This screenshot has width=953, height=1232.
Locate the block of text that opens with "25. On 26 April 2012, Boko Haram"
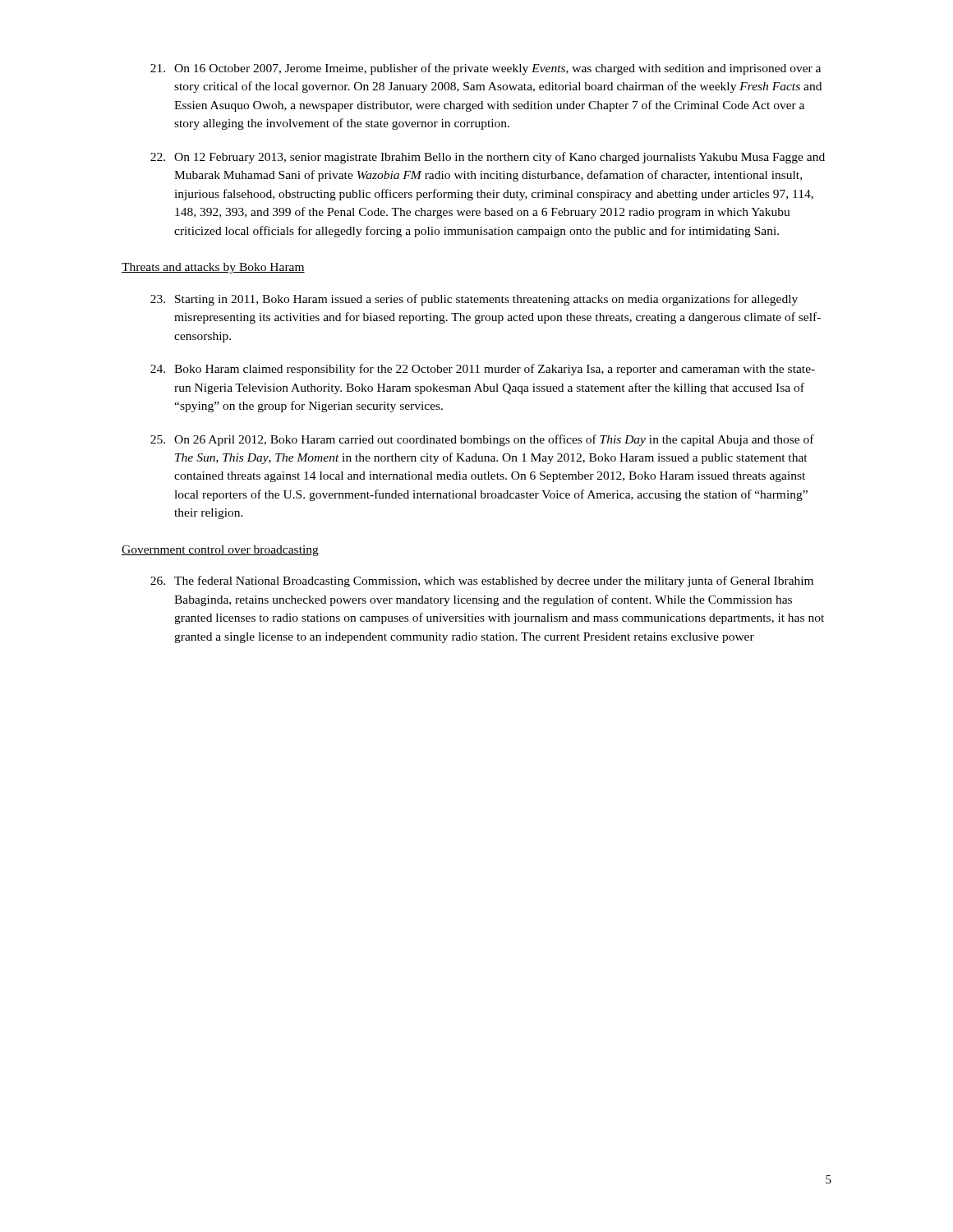[476, 476]
